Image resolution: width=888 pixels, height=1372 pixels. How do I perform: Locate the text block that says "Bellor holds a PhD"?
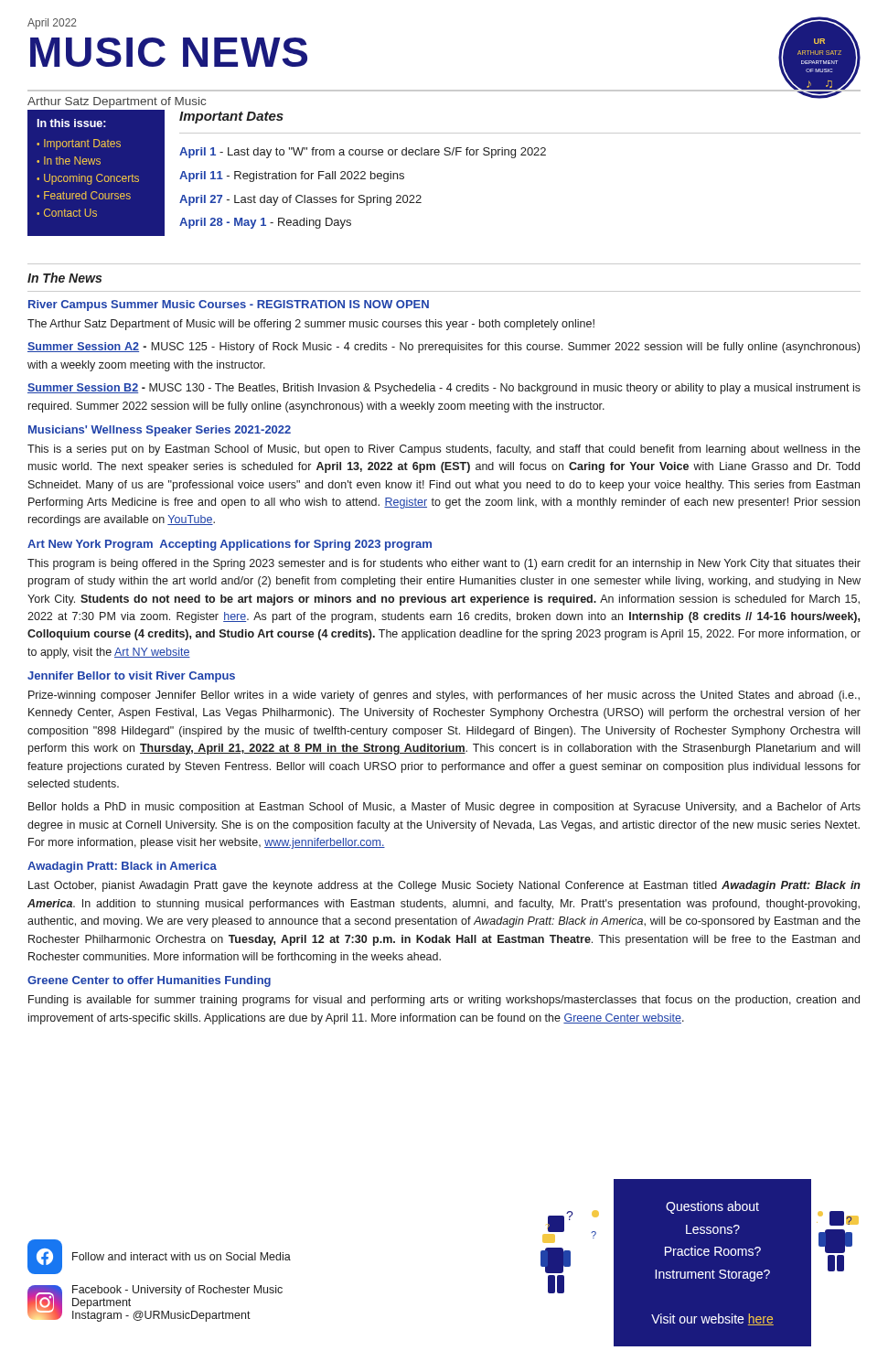[x=444, y=825]
